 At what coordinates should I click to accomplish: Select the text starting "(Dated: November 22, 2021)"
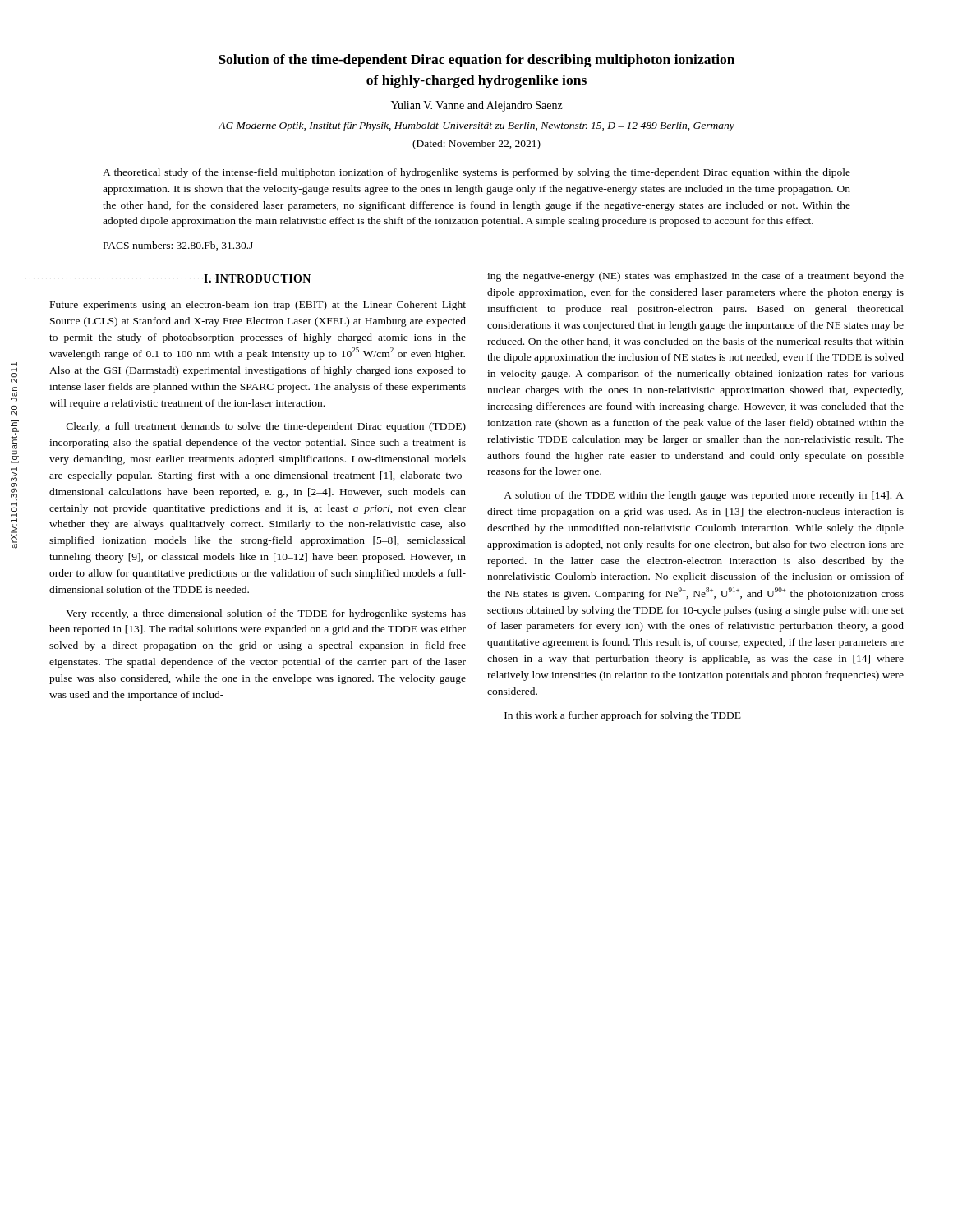pos(476,143)
